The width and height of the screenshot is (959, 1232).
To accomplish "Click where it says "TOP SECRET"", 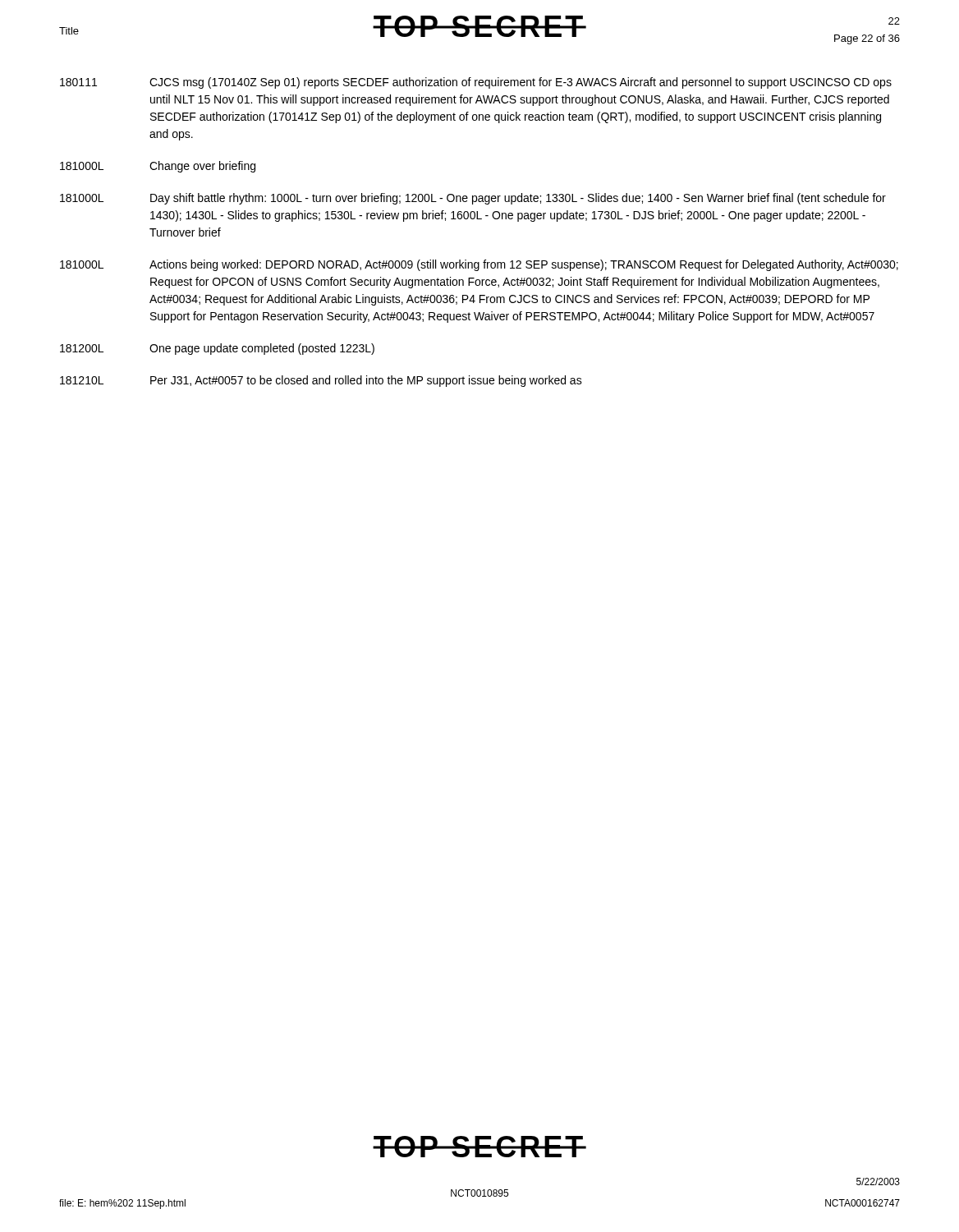I will 480,27.
